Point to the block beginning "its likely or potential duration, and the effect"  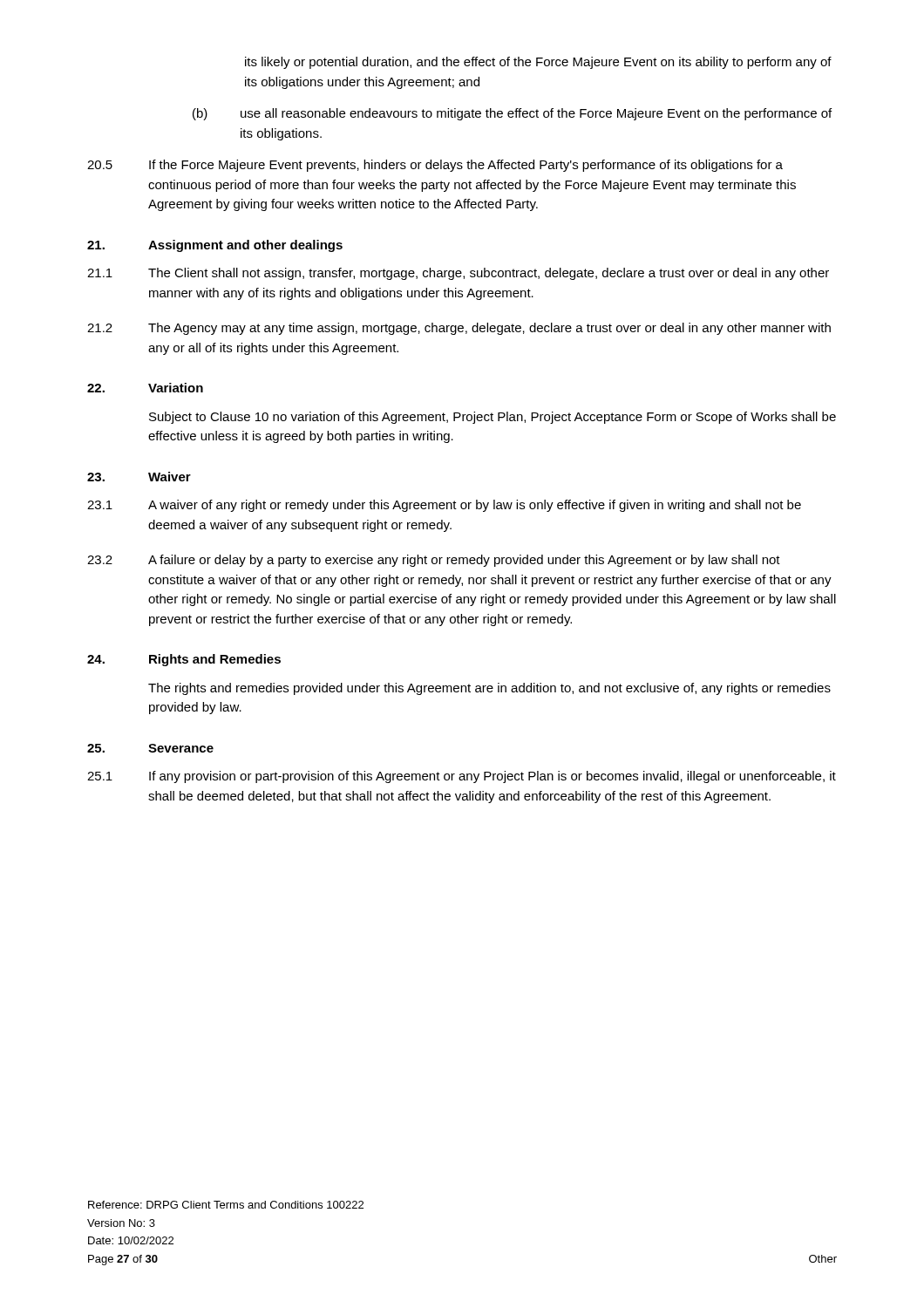(x=538, y=71)
